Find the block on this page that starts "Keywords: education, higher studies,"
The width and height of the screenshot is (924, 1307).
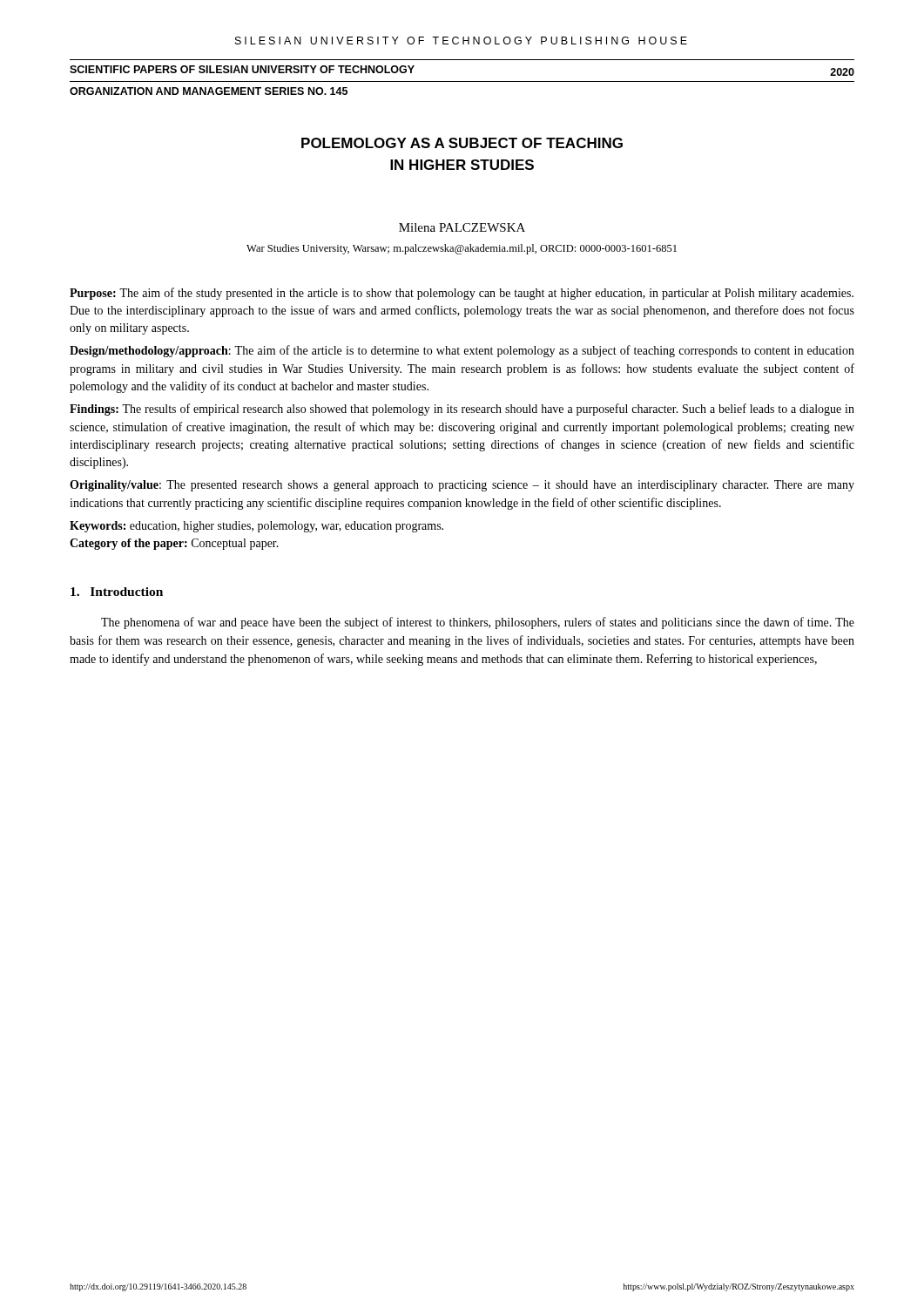point(257,526)
